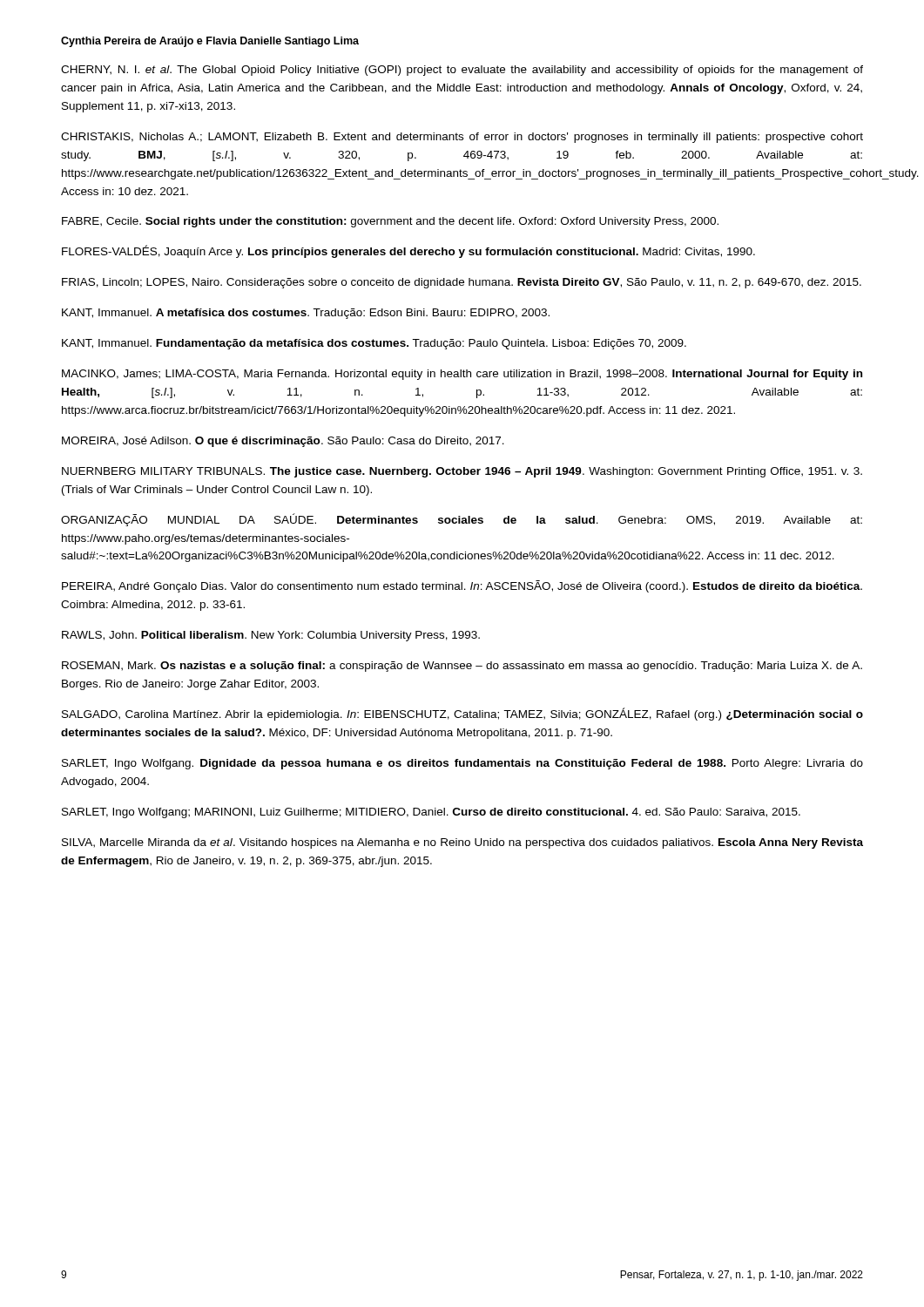
Task: Point to the block beginning "SARLET, Ingo Wolfgang; MARINONI, Luiz Guilherme; MITIDIERO, Daniel."
Action: [x=431, y=811]
